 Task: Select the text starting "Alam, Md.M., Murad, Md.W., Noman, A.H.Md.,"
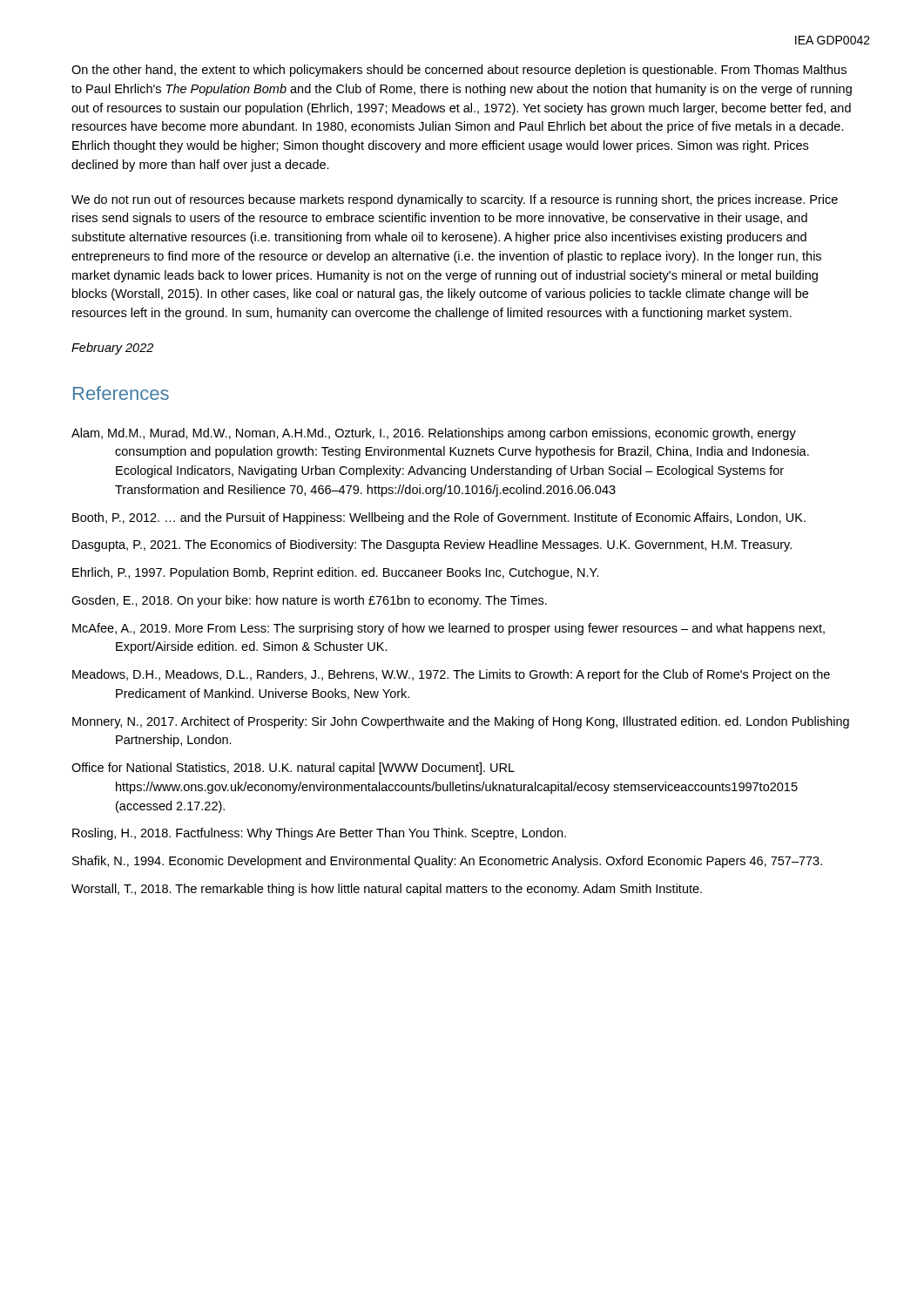pyautogui.click(x=441, y=461)
